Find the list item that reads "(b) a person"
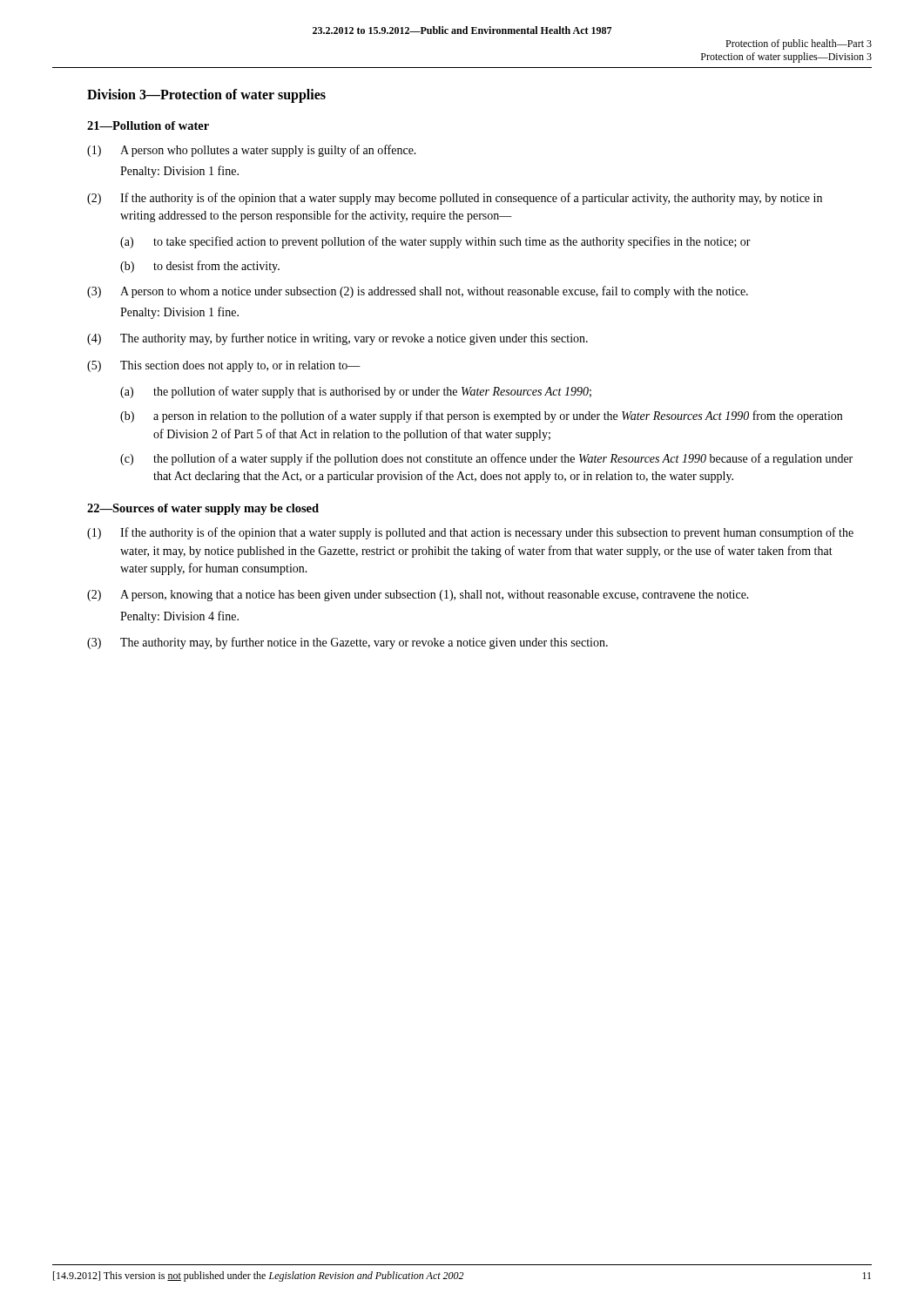 [x=487, y=426]
